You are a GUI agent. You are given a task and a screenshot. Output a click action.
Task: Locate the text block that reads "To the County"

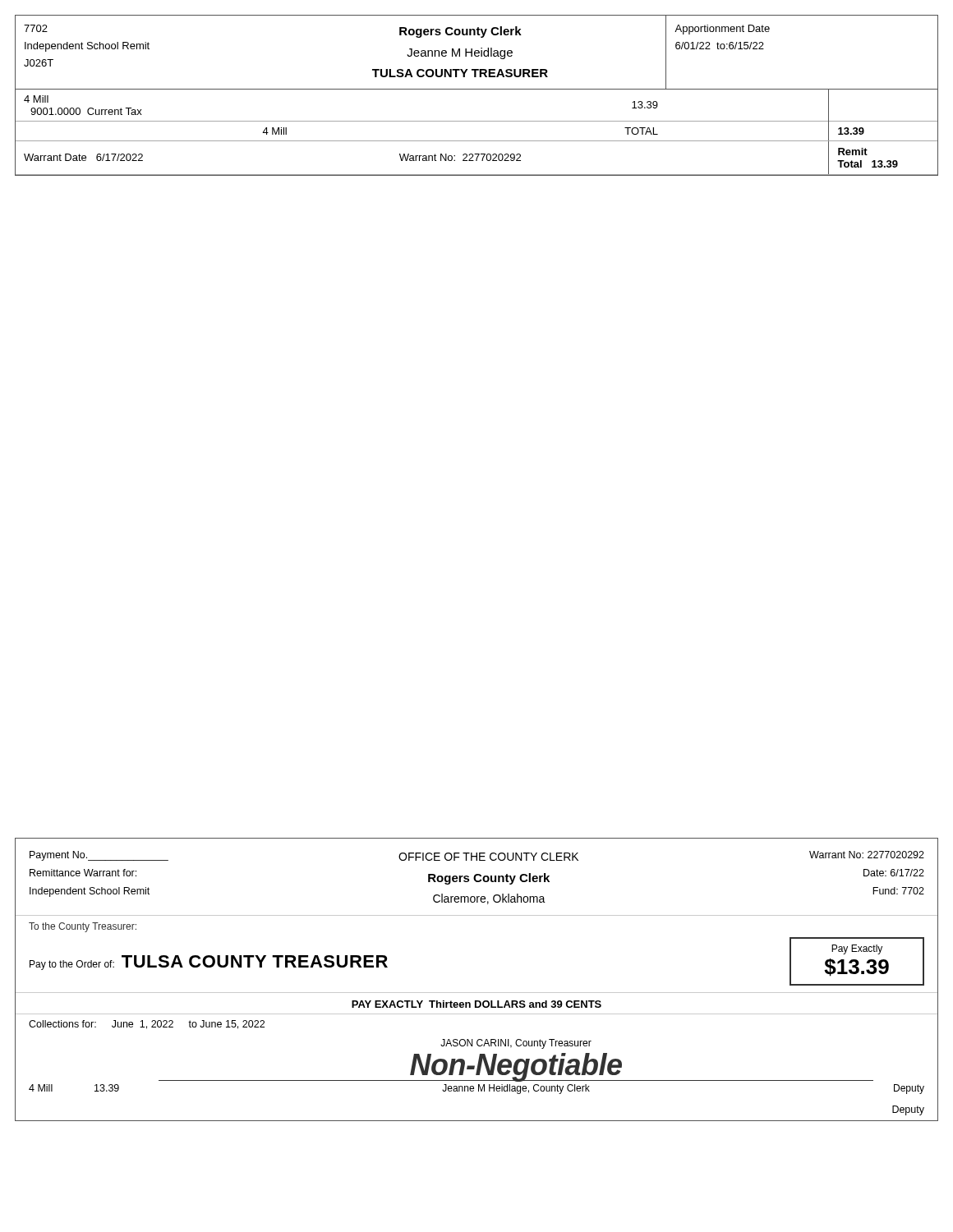83,927
